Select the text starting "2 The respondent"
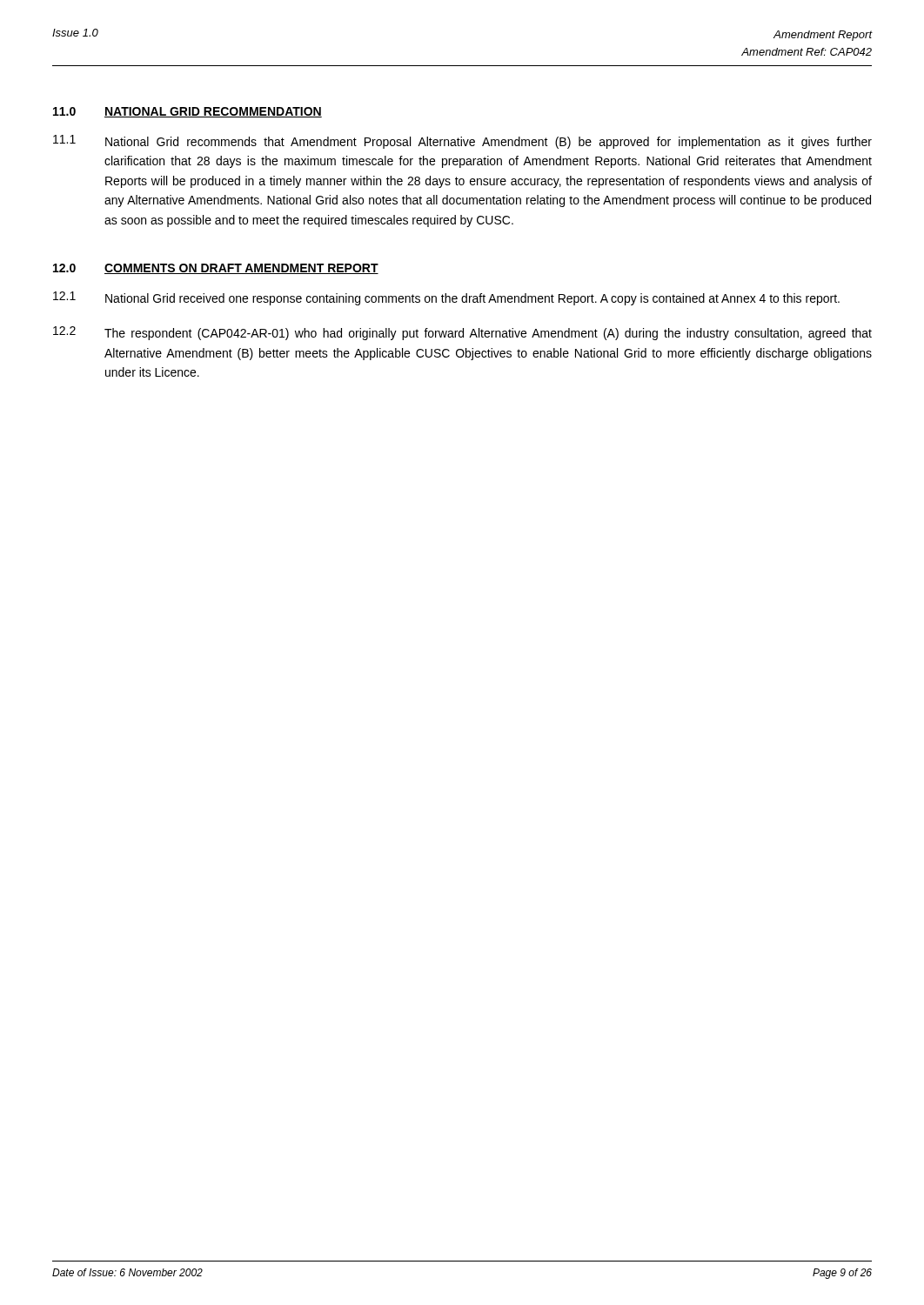The width and height of the screenshot is (924, 1305). coord(462,353)
